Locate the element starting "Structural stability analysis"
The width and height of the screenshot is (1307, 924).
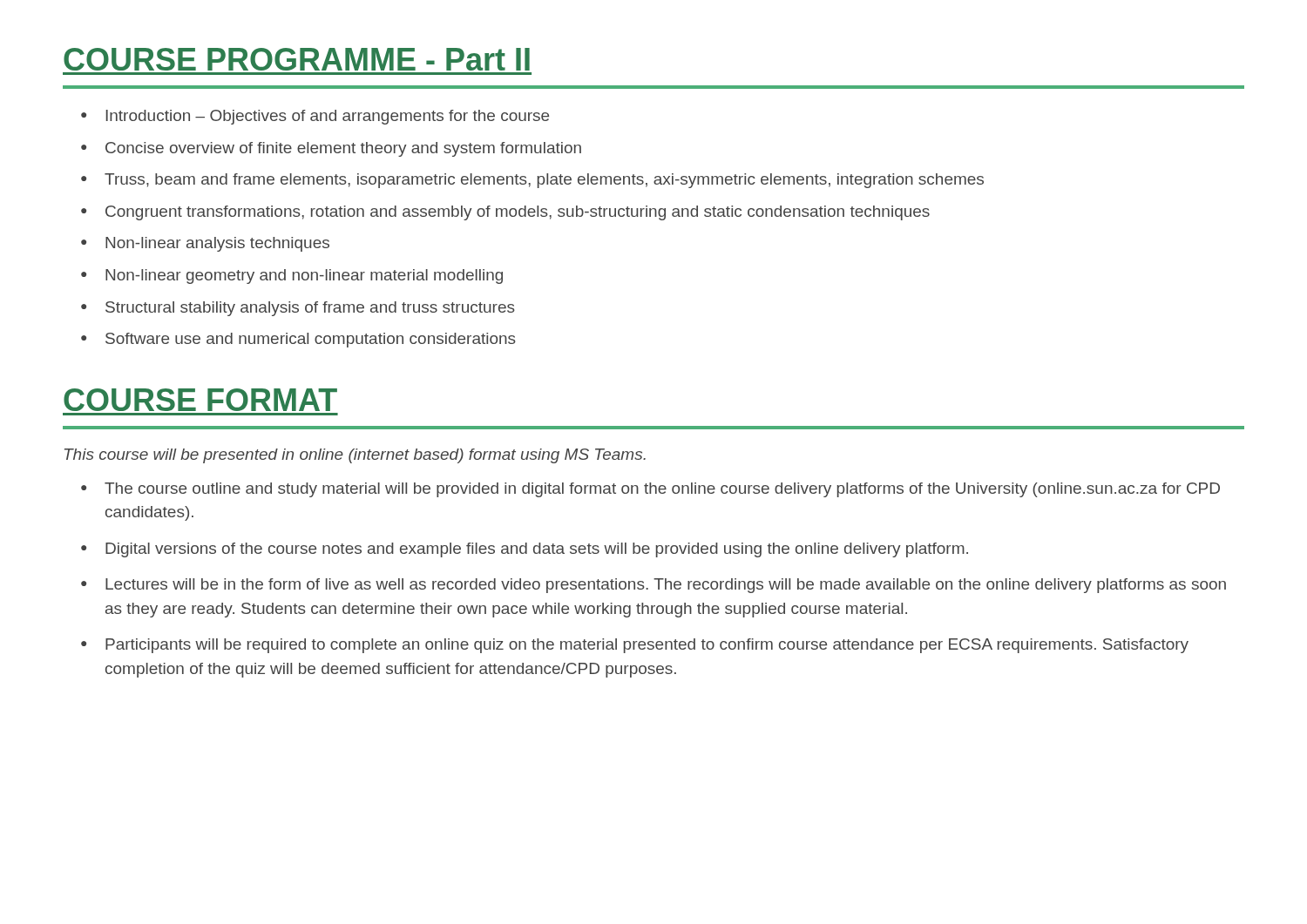coord(298,309)
